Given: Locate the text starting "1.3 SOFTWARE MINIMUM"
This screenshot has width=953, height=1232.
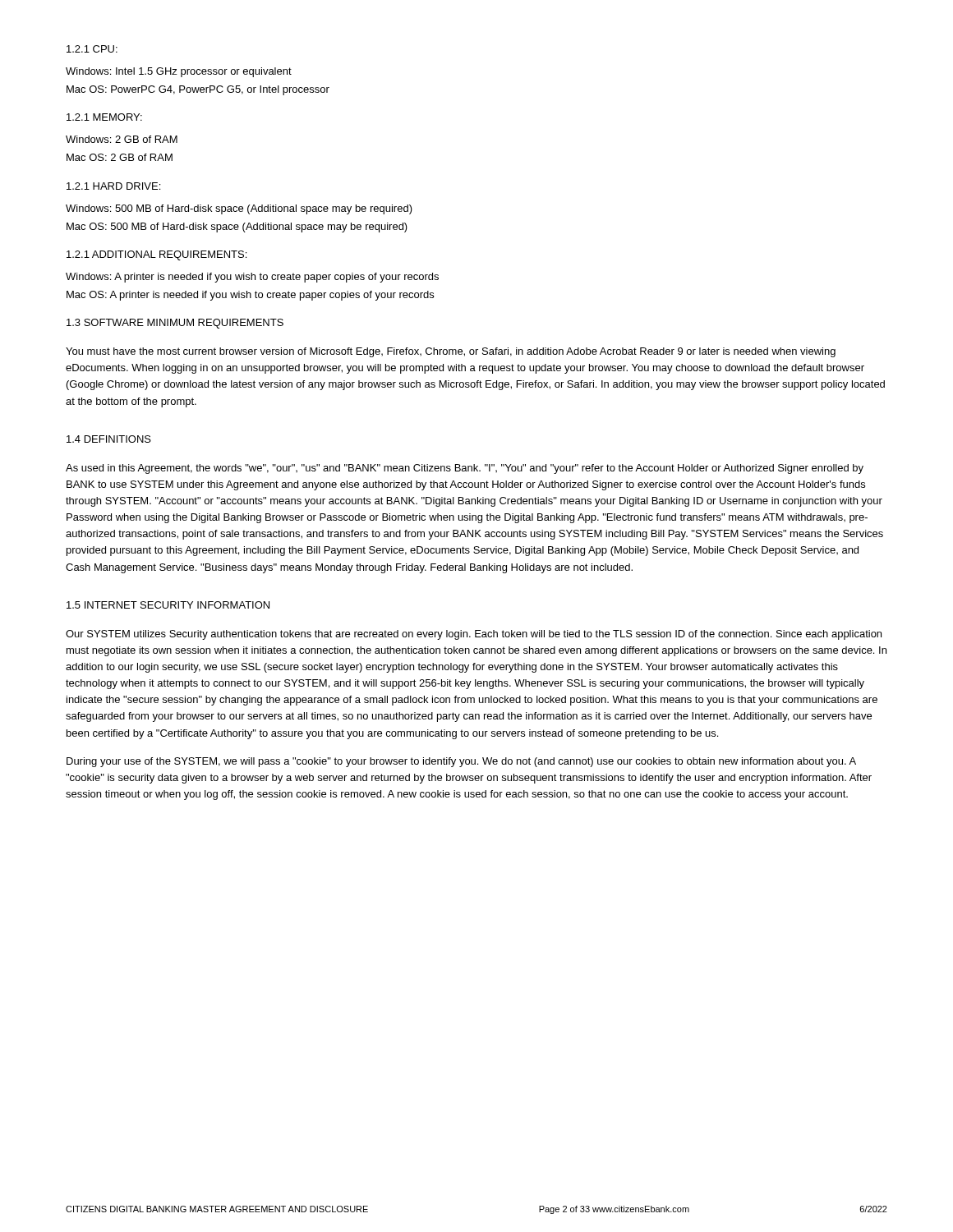Looking at the screenshot, I should pos(175,323).
